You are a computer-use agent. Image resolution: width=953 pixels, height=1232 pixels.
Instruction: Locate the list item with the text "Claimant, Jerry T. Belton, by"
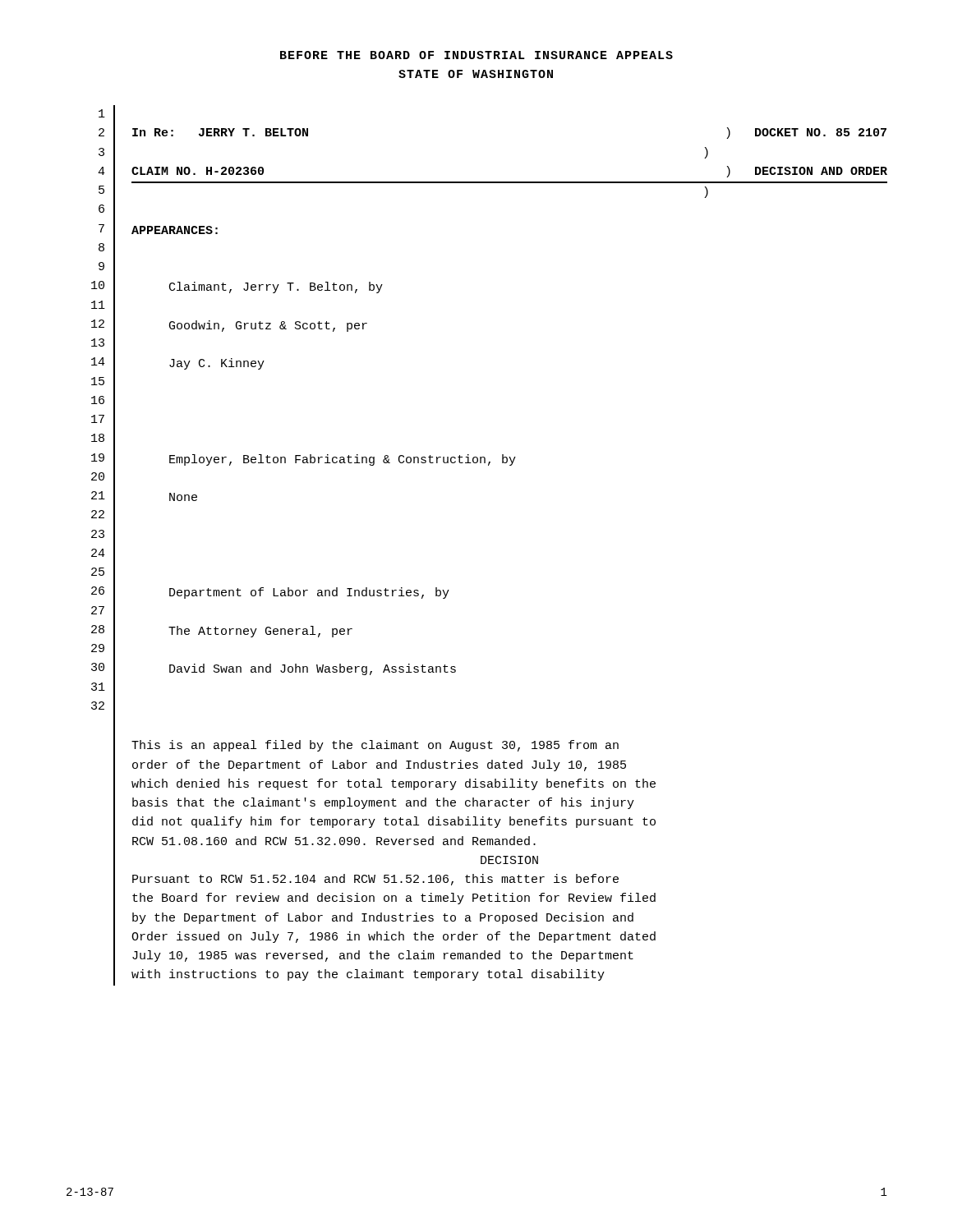[x=276, y=287]
